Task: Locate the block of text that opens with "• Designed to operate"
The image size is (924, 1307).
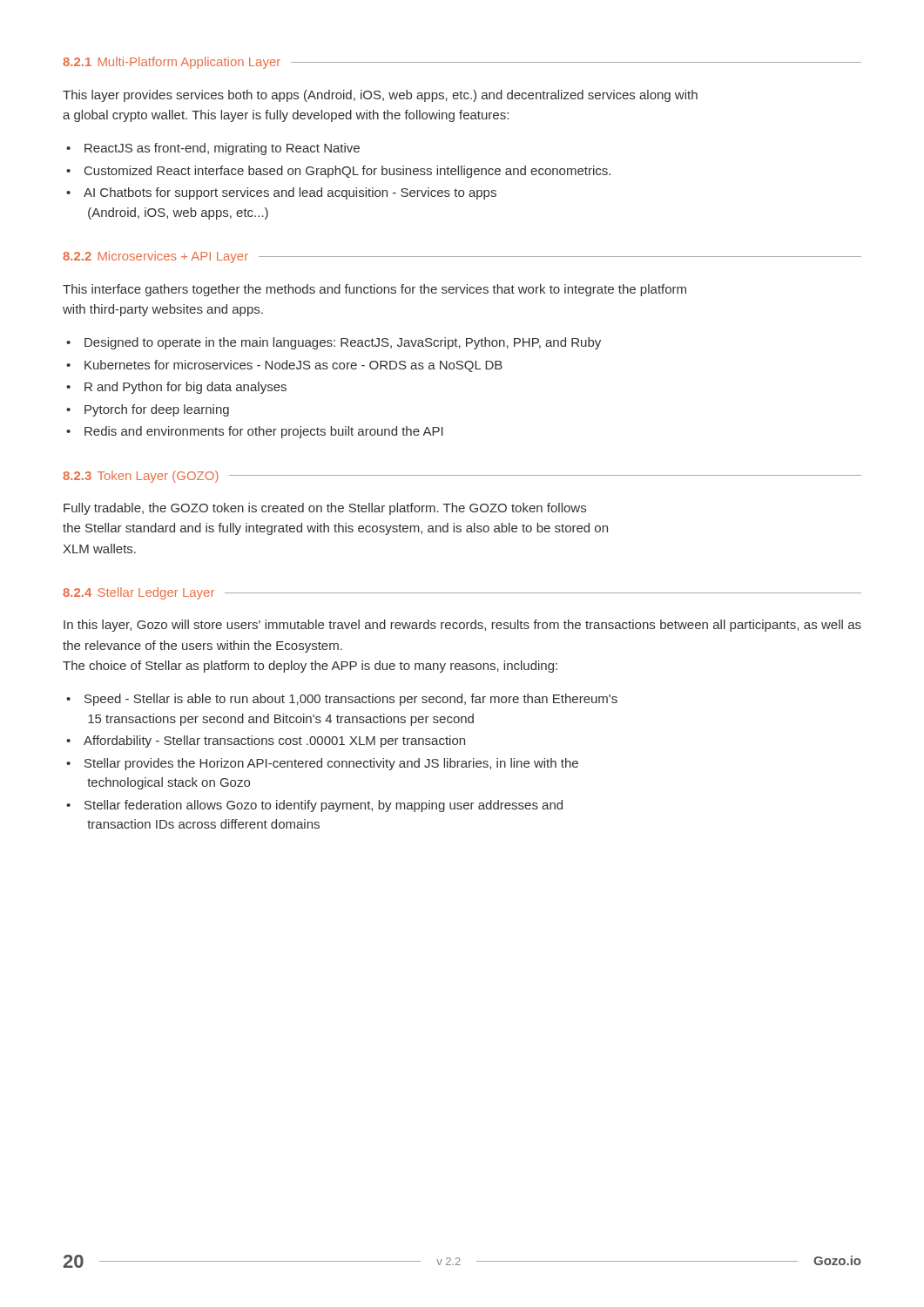Action: coord(464,343)
